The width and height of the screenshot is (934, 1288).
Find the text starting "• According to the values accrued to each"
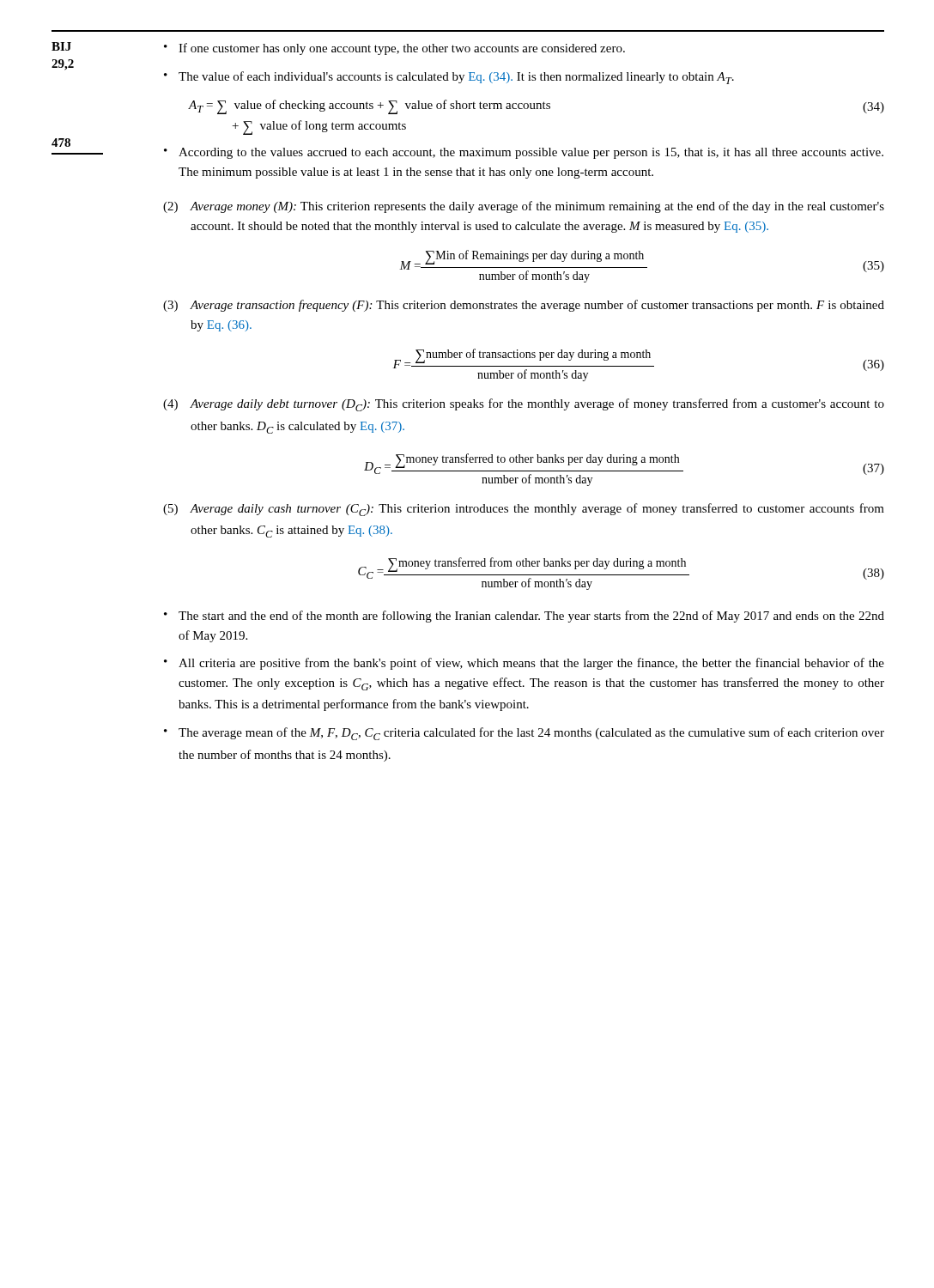(524, 162)
